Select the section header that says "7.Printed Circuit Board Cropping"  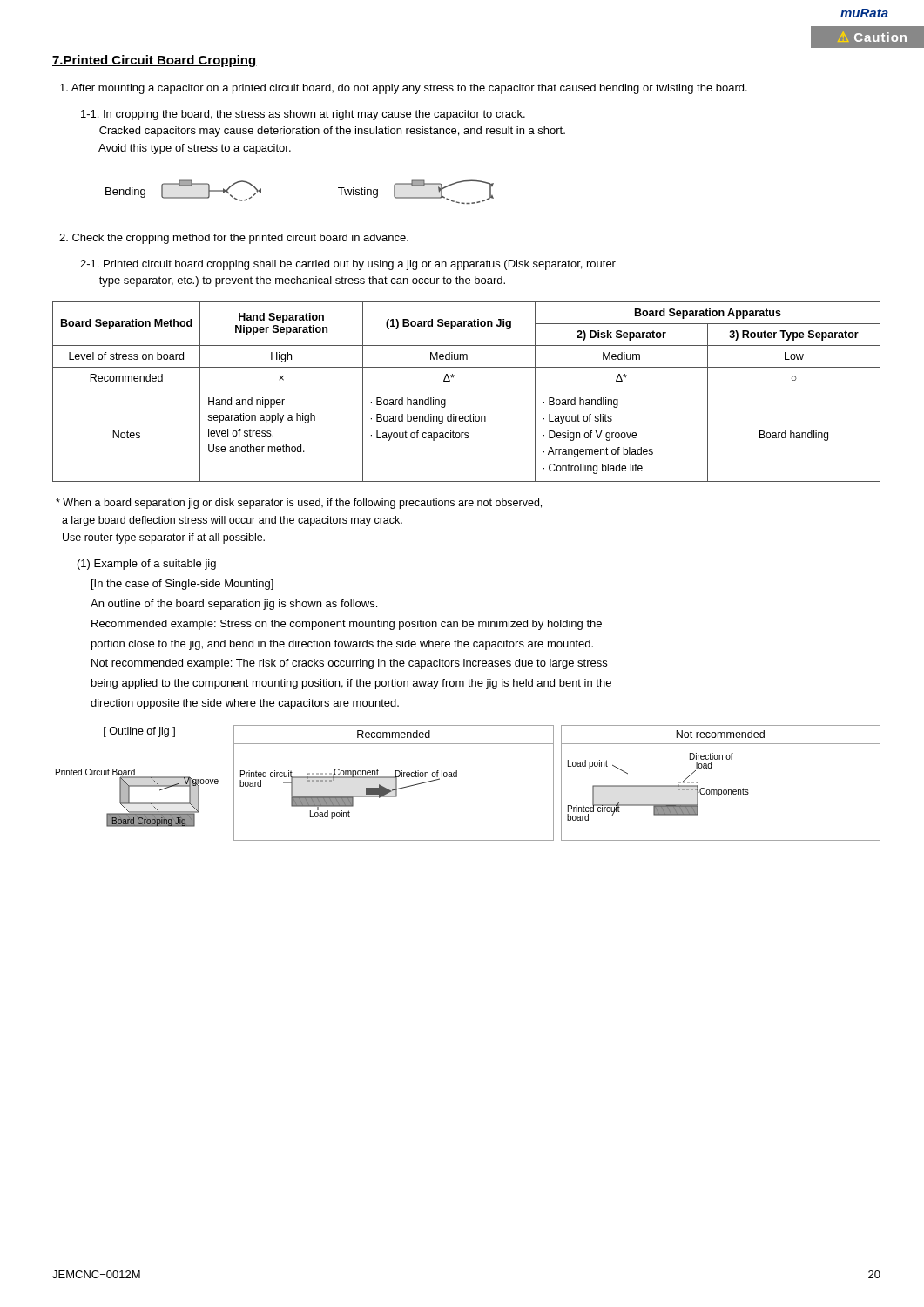[154, 60]
